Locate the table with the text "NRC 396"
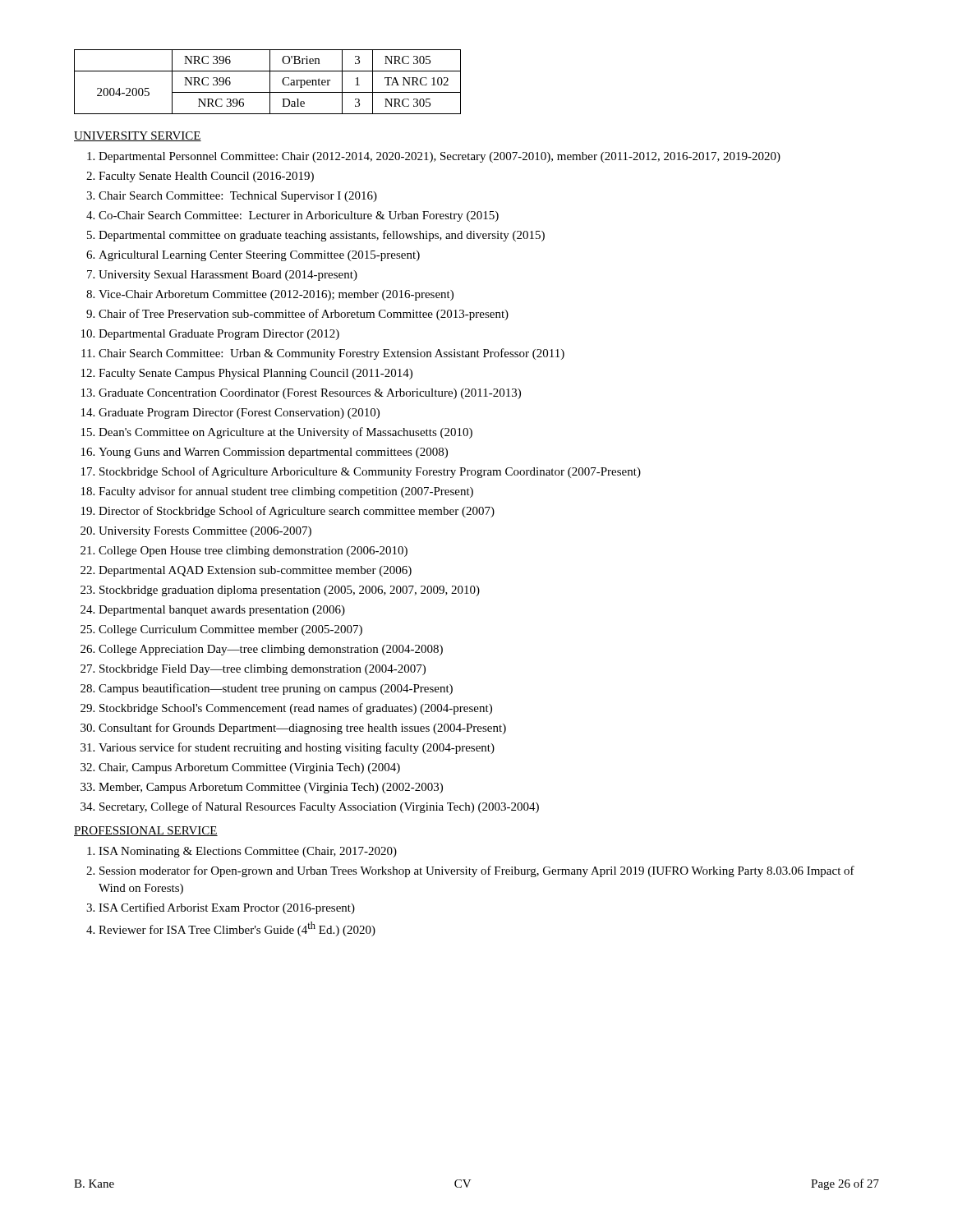This screenshot has height=1232, width=953. pyautogui.click(x=476, y=82)
